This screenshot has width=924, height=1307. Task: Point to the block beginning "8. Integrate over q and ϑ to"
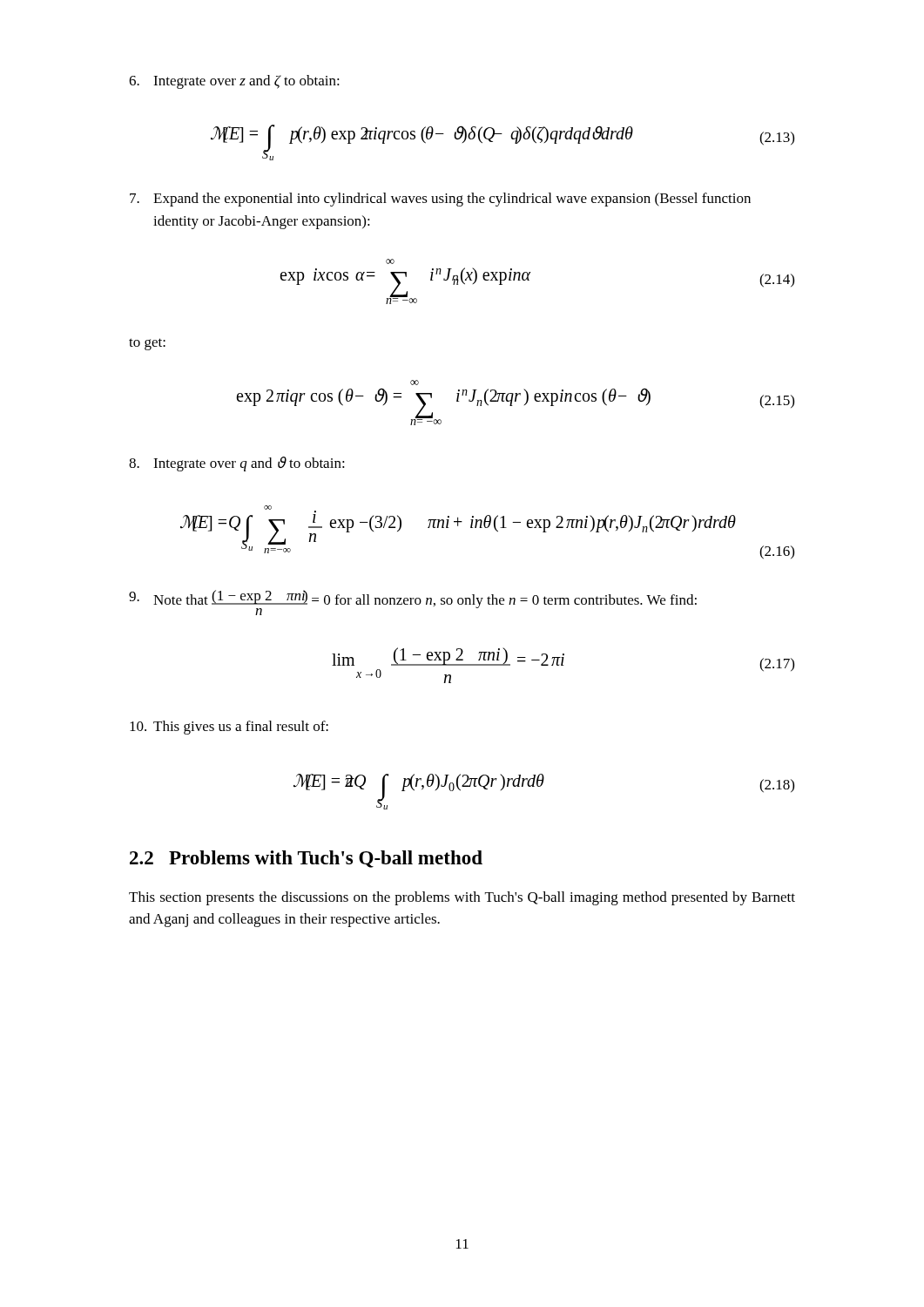coord(237,464)
